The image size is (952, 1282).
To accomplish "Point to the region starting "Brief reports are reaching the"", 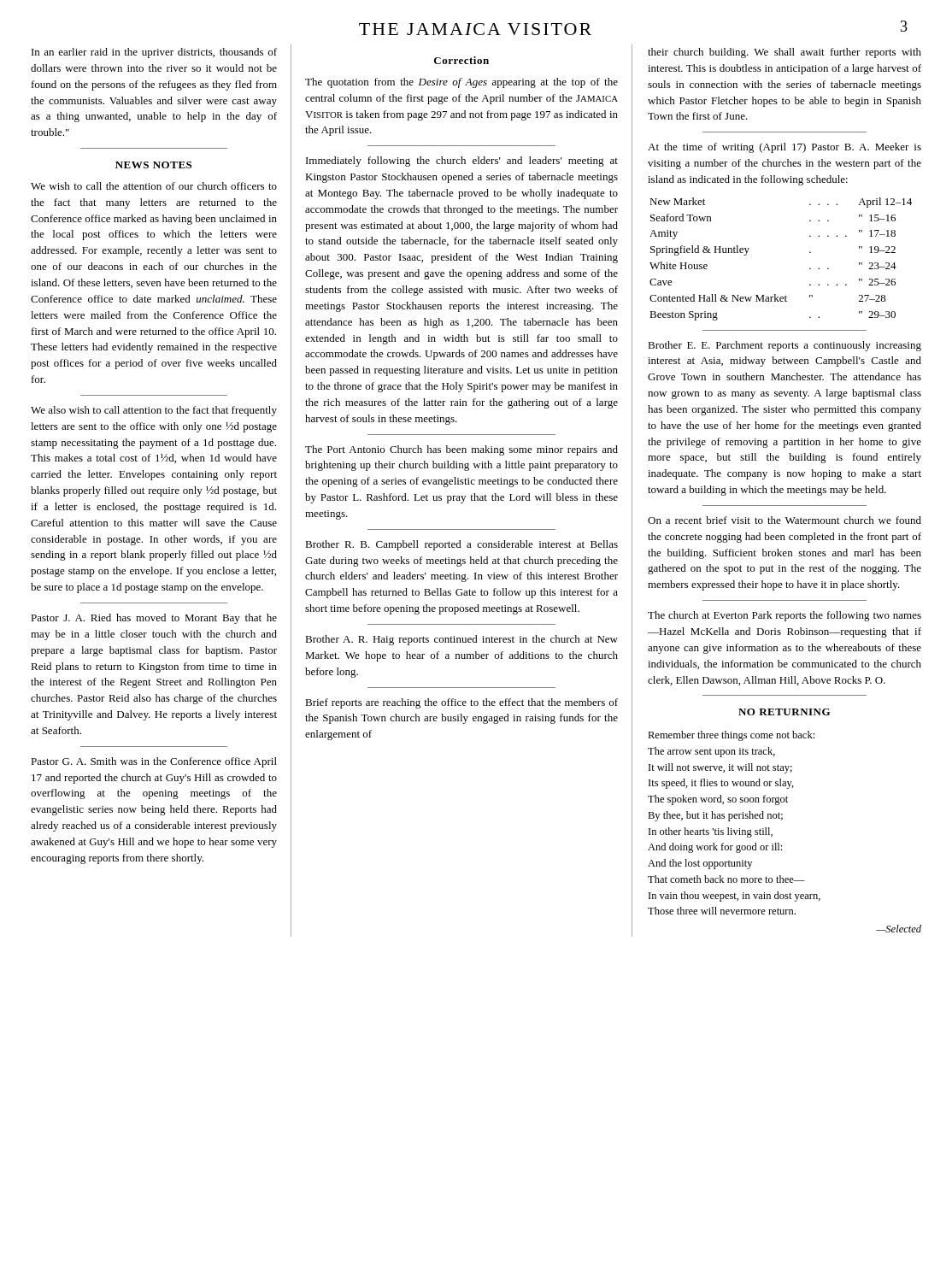I will tap(461, 719).
